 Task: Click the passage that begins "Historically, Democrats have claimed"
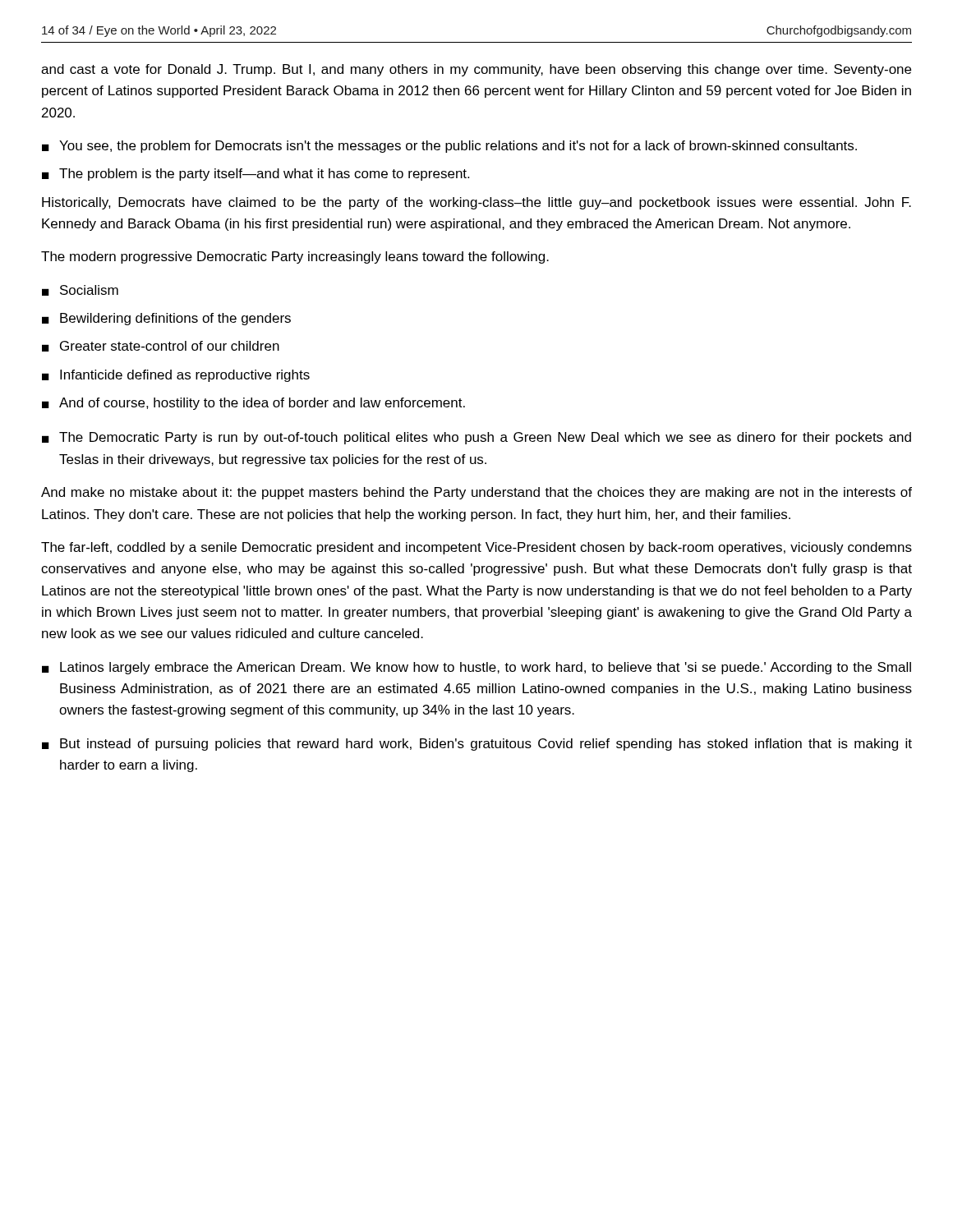[x=476, y=213]
